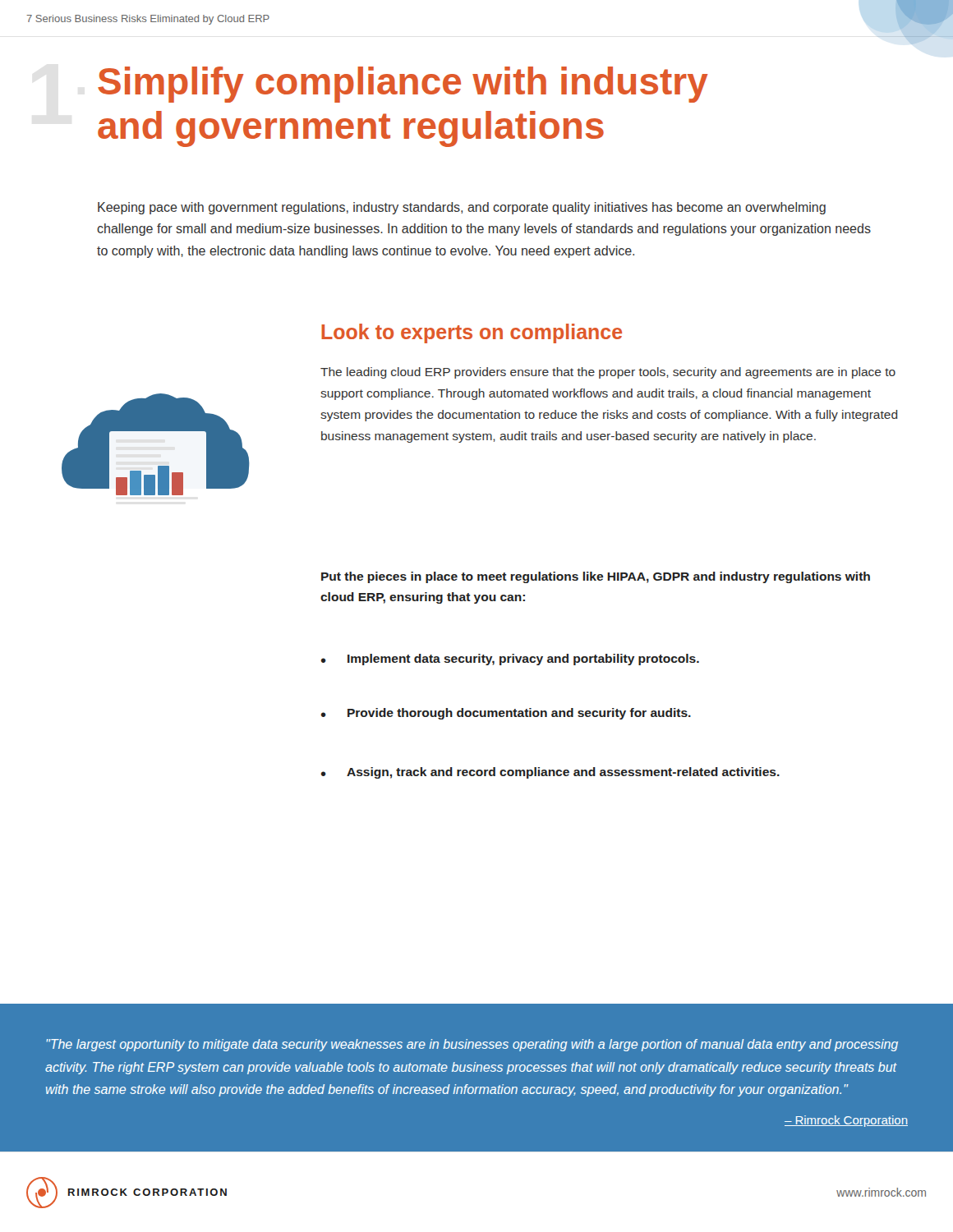The height and width of the screenshot is (1232, 953).
Task: Select the illustration
Action: (x=158, y=454)
